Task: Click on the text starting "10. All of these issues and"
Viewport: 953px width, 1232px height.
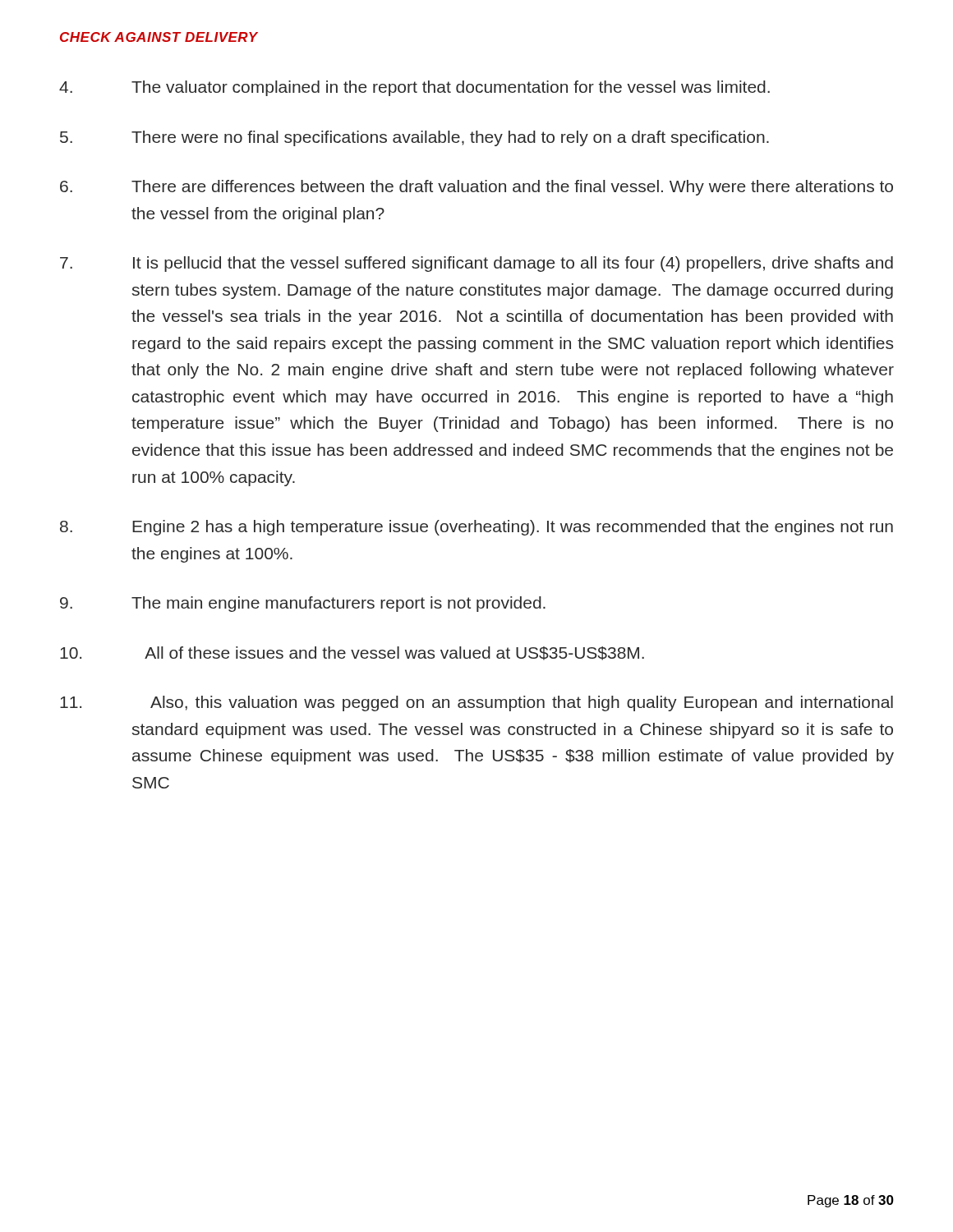Action: [x=476, y=653]
